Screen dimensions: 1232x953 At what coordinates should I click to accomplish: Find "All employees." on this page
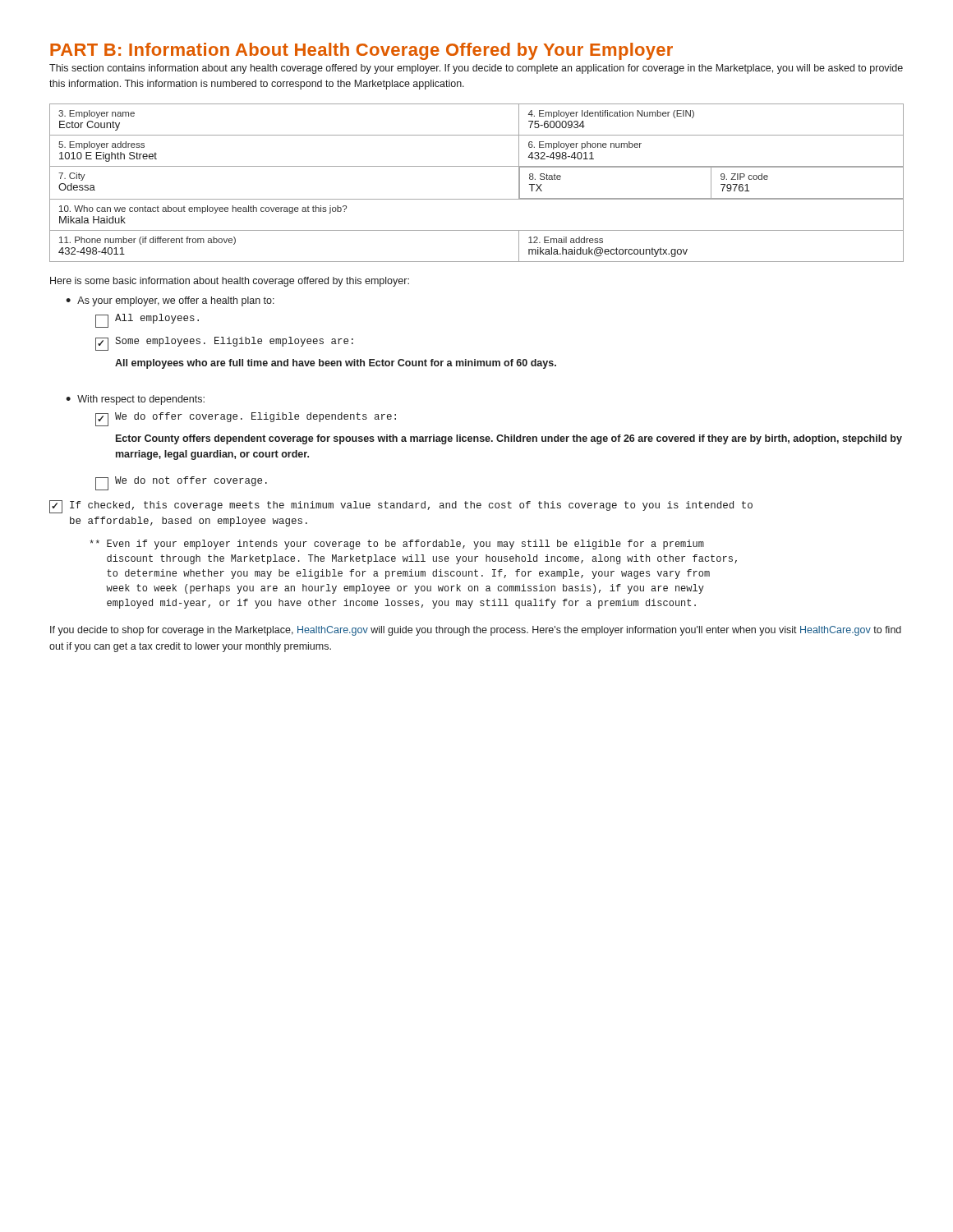148,320
